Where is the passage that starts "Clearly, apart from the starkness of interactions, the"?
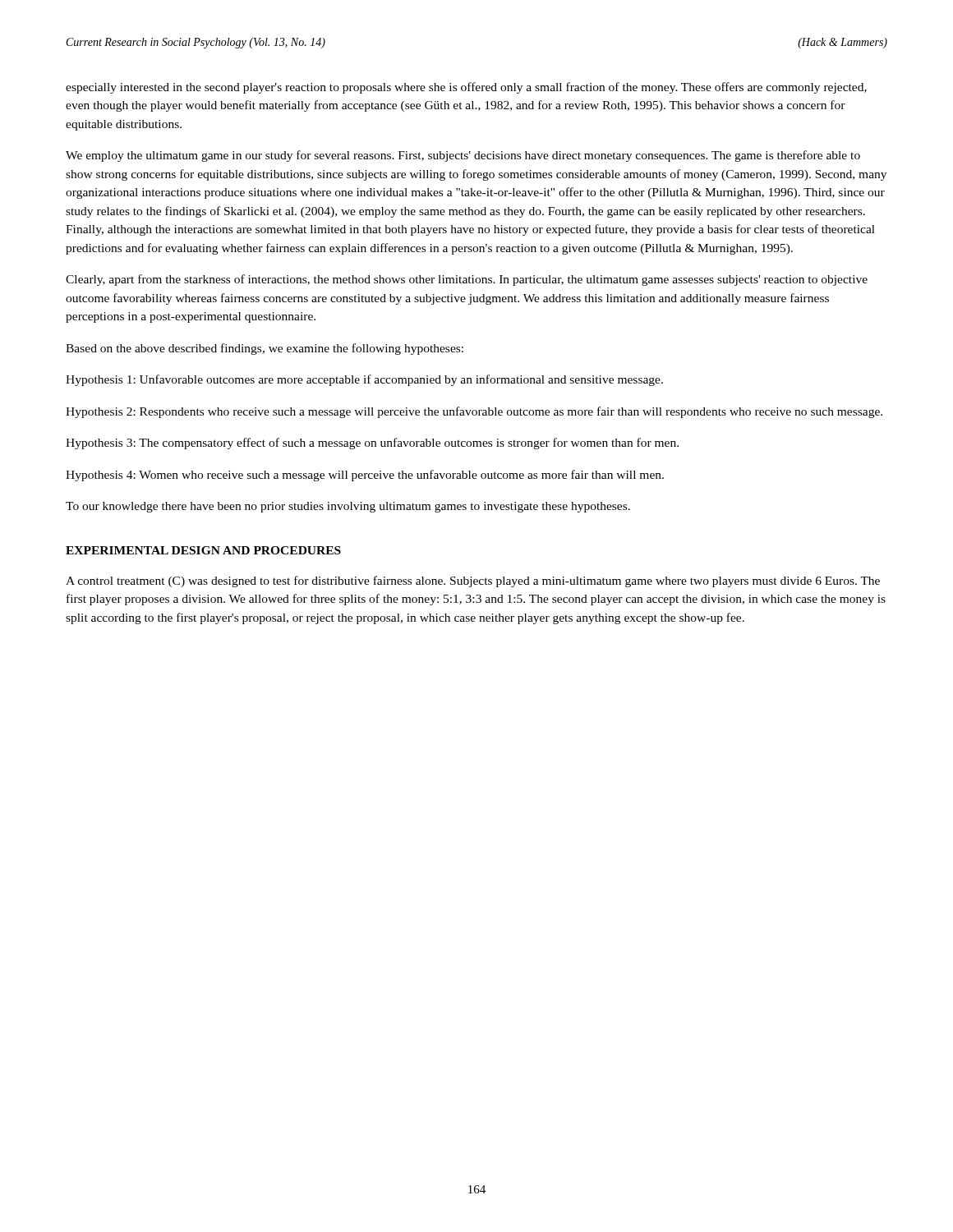 point(467,297)
